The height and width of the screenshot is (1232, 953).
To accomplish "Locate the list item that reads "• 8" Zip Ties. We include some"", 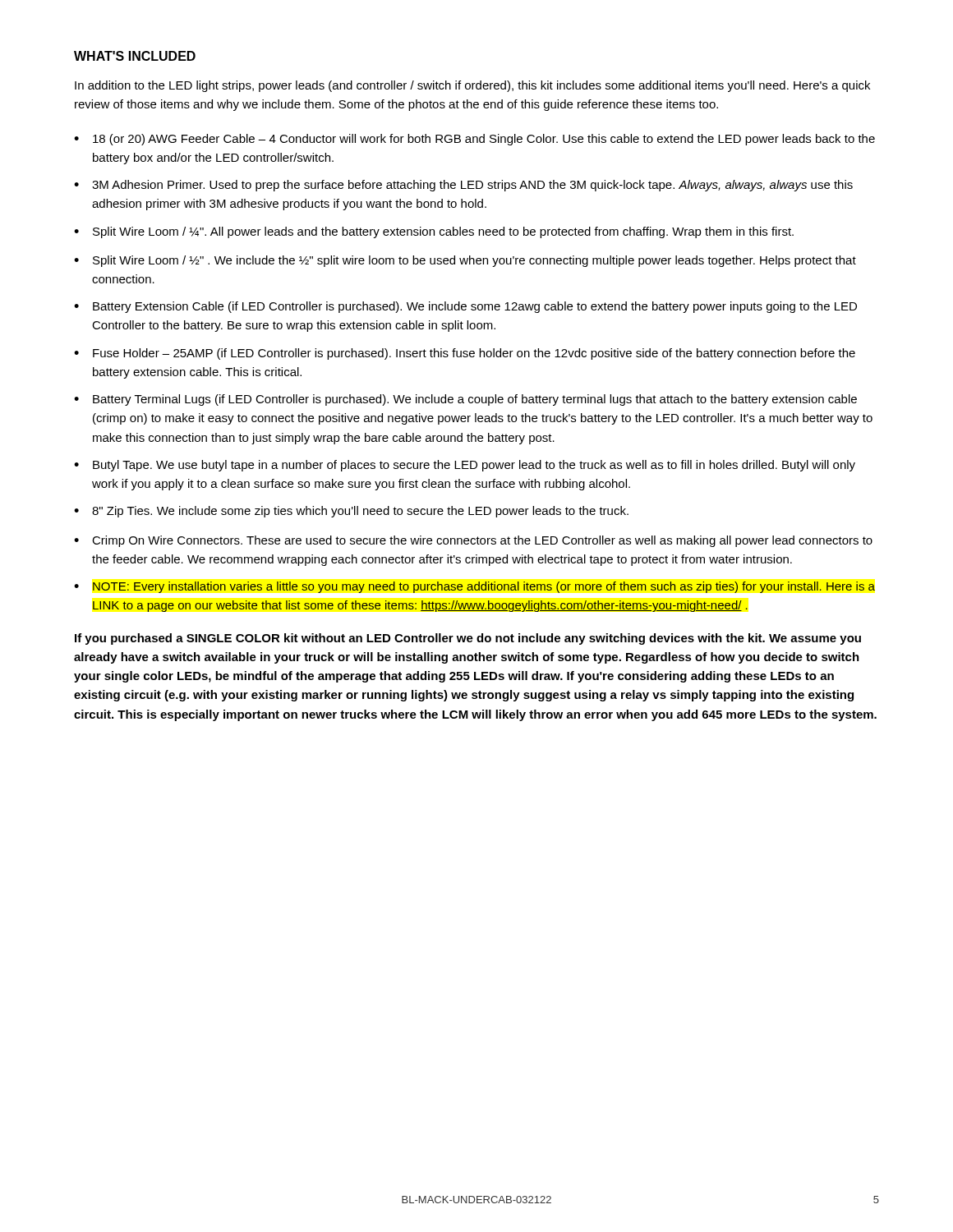I will click(x=476, y=512).
